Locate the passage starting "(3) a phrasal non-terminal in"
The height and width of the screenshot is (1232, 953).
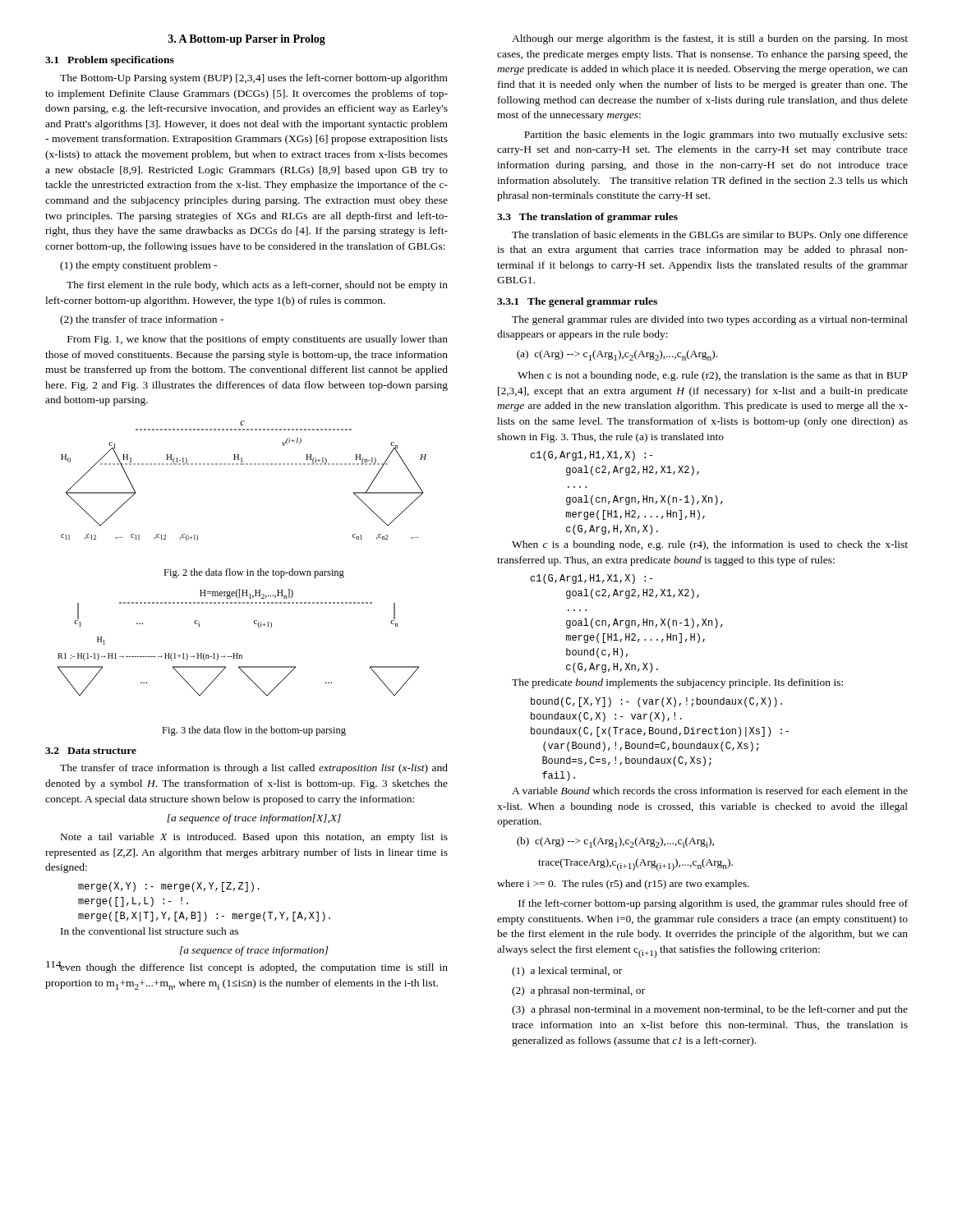tap(710, 1025)
